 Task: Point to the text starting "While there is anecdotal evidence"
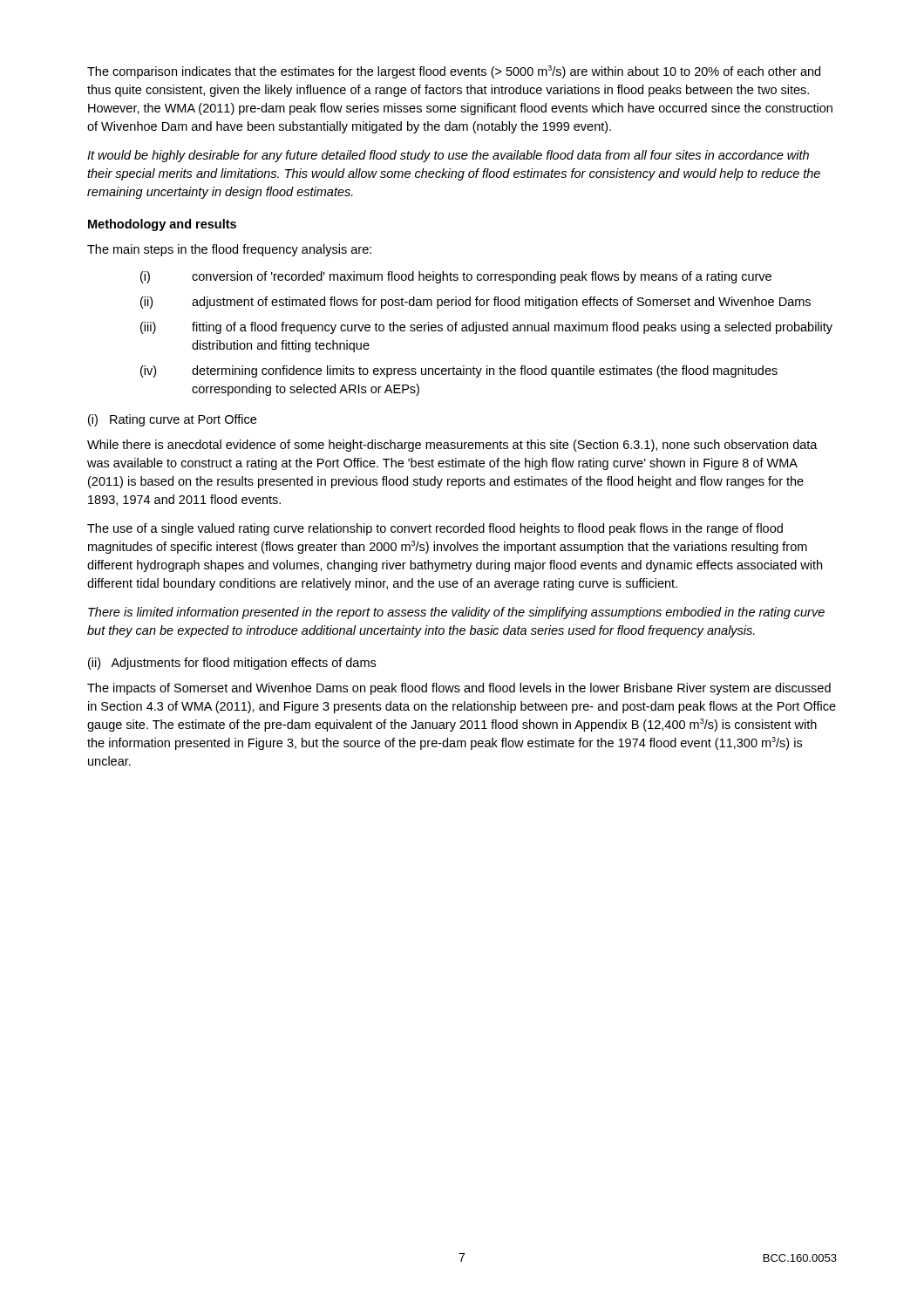tap(462, 473)
